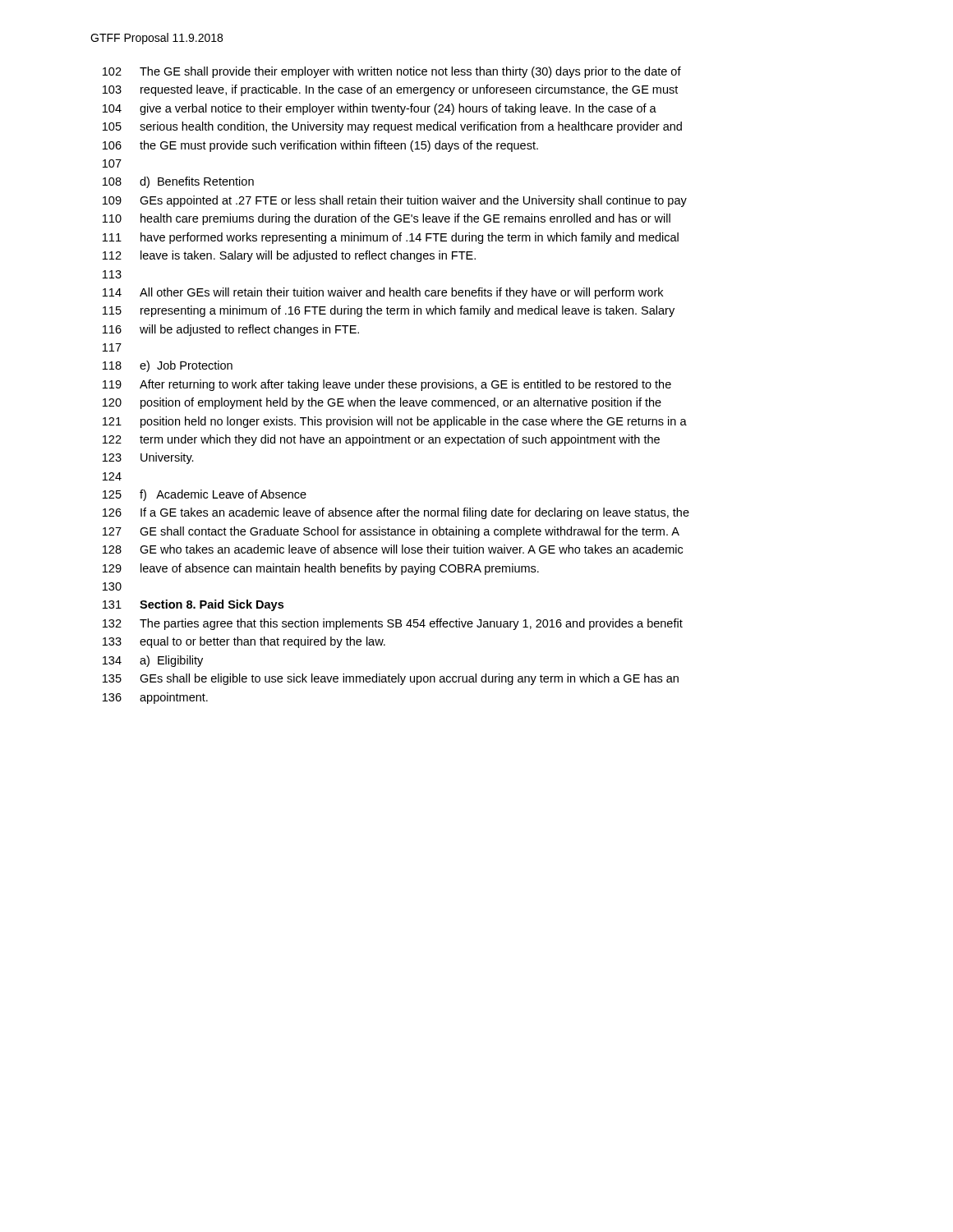Click on the element starting "134 a) Eligibility"

[x=171, y=661]
